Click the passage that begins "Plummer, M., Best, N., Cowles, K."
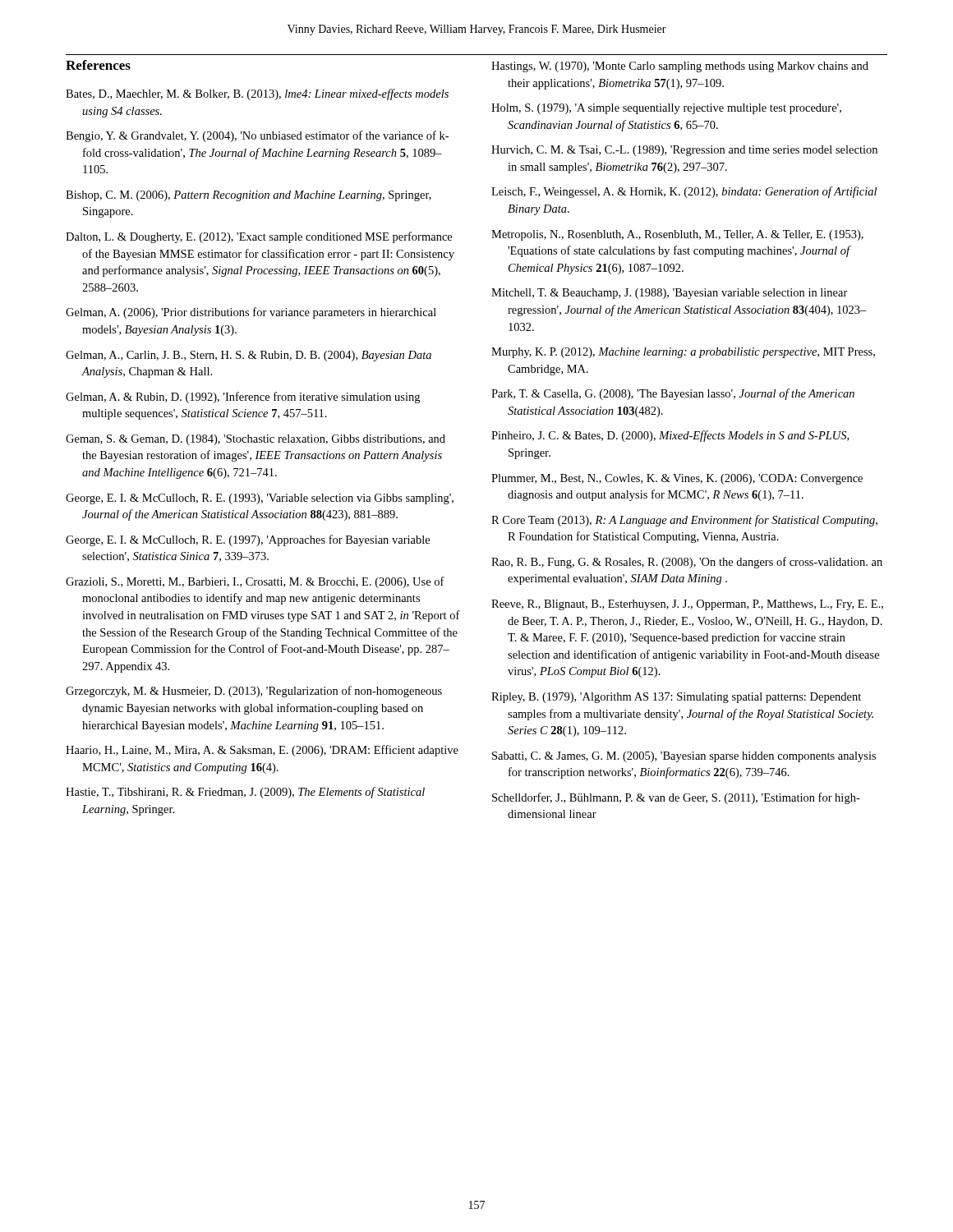Image resolution: width=953 pixels, height=1232 pixels. click(677, 486)
